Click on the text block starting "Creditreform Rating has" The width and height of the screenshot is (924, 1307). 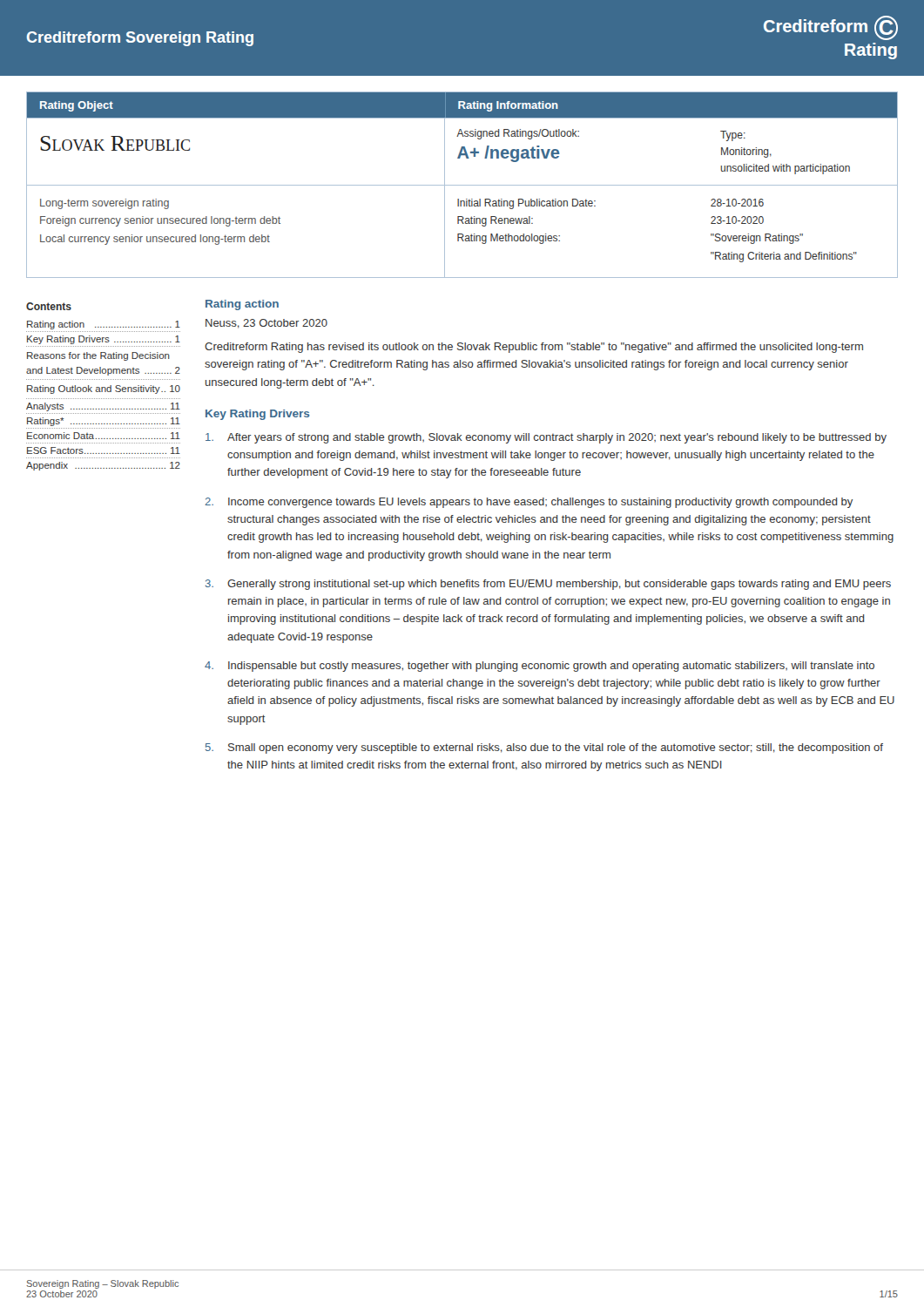point(534,364)
